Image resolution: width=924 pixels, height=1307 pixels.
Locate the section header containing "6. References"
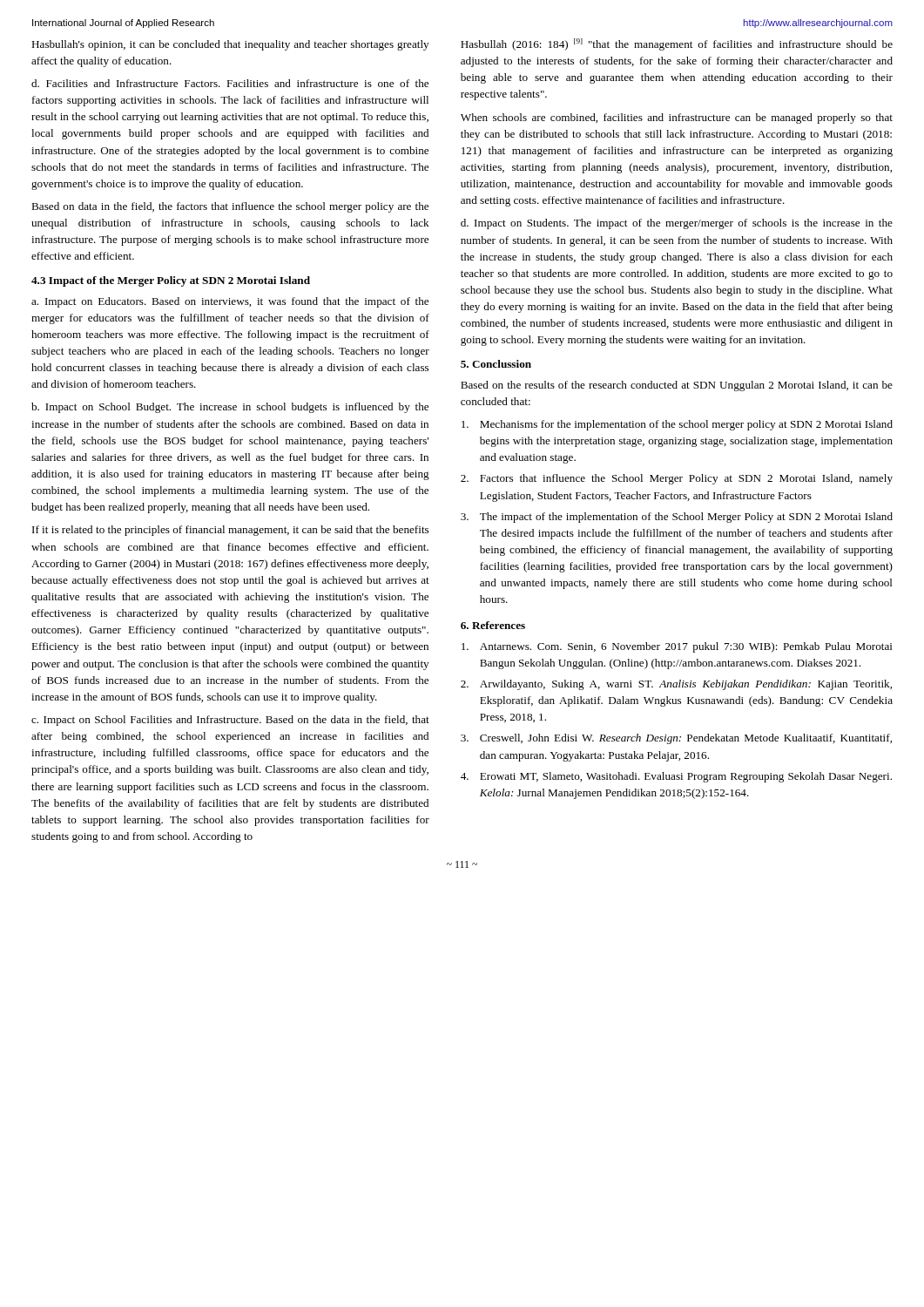pos(493,625)
